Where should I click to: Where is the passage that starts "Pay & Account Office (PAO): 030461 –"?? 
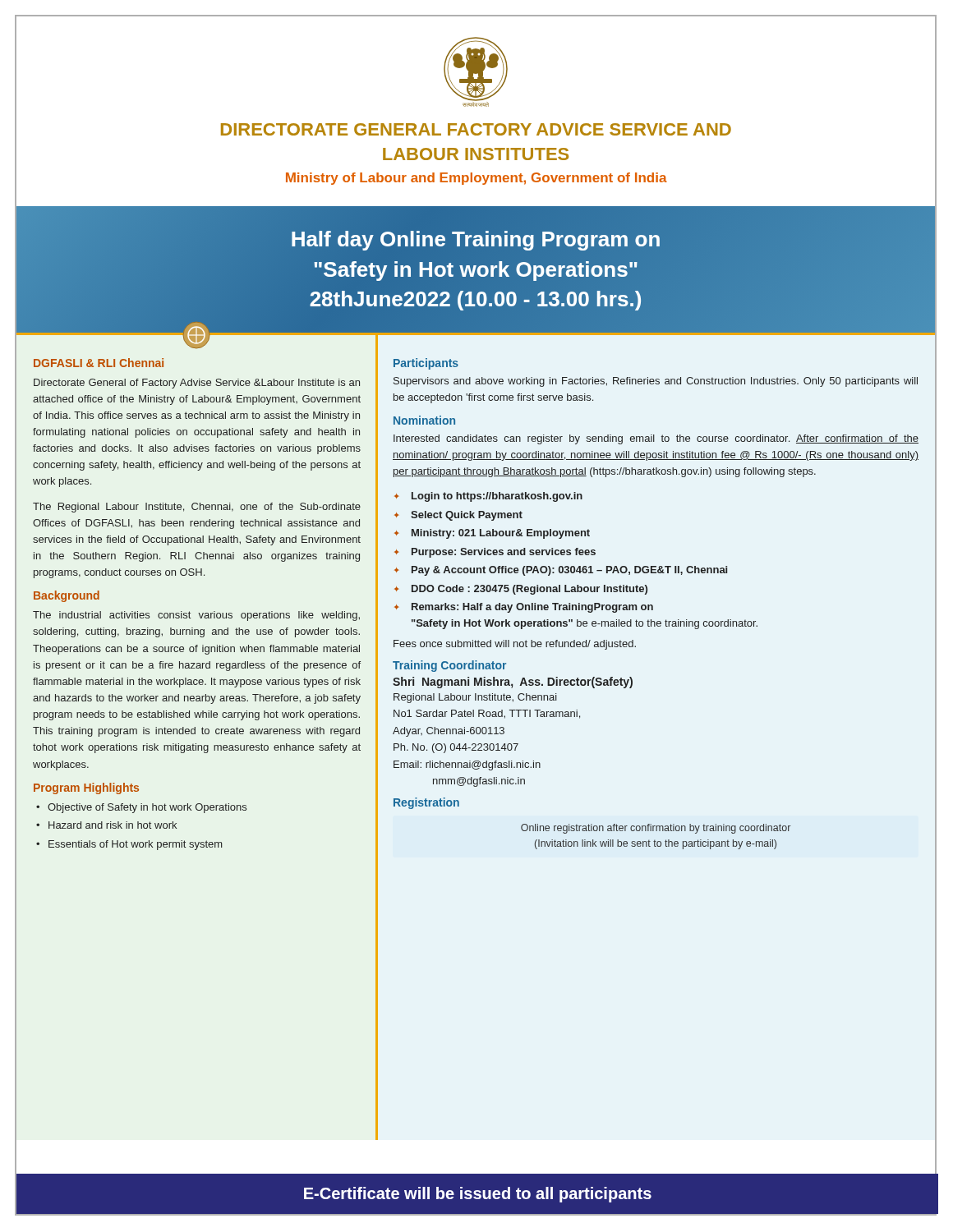click(x=569, y=570)
